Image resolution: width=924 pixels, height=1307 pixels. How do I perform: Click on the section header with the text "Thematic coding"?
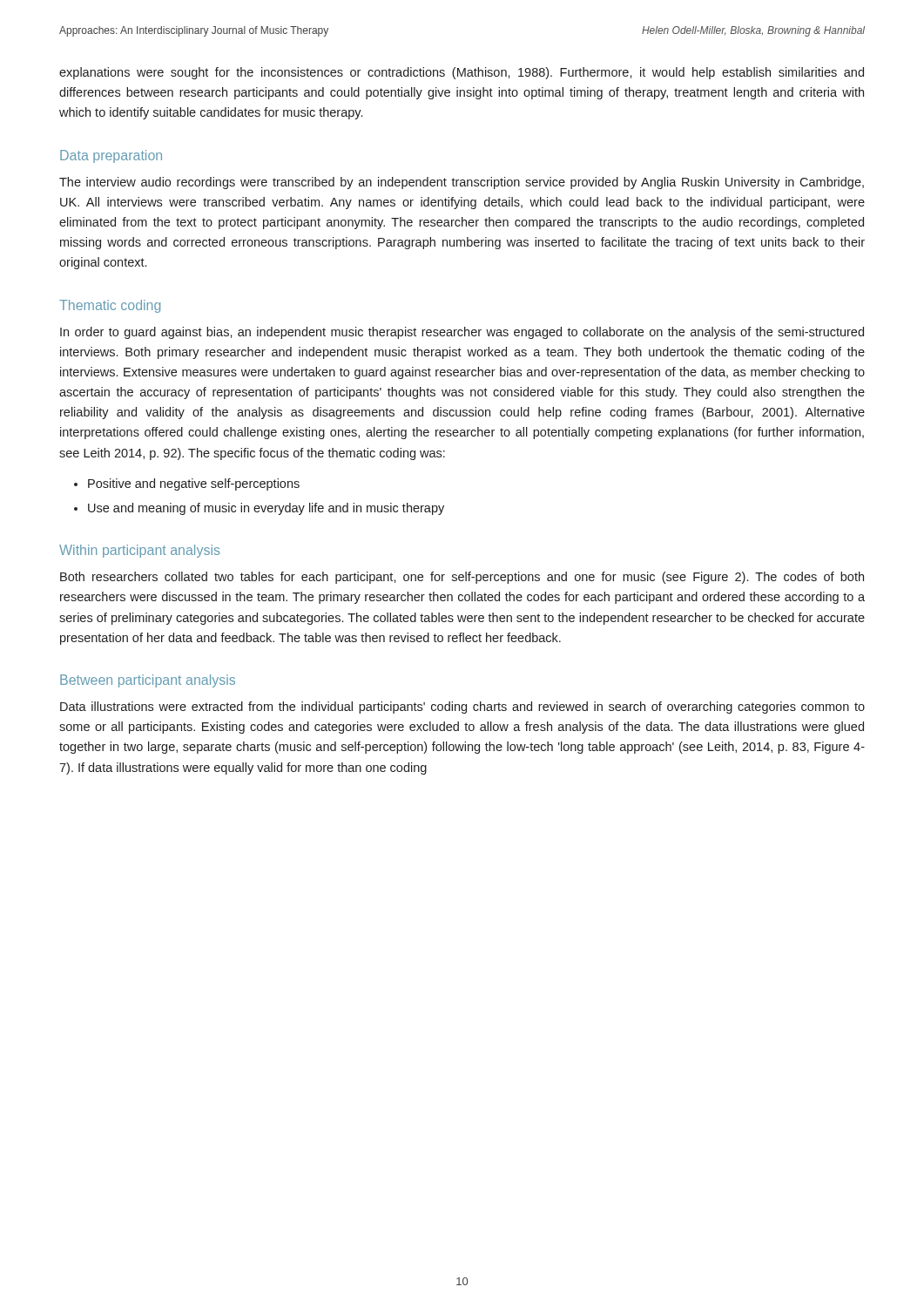tap(110, 305)
